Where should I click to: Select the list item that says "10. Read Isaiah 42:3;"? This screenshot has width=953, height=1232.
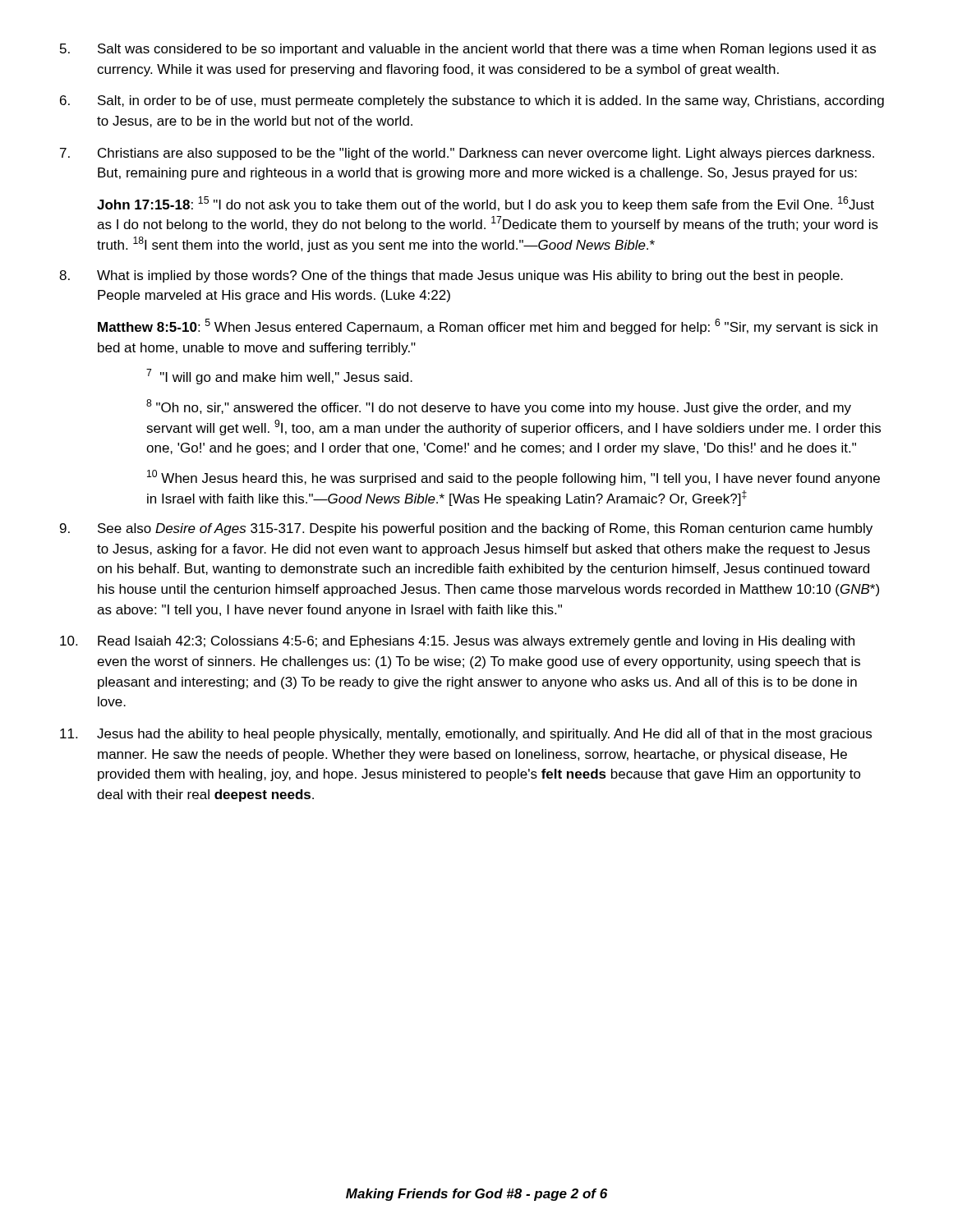pos(473,672)
